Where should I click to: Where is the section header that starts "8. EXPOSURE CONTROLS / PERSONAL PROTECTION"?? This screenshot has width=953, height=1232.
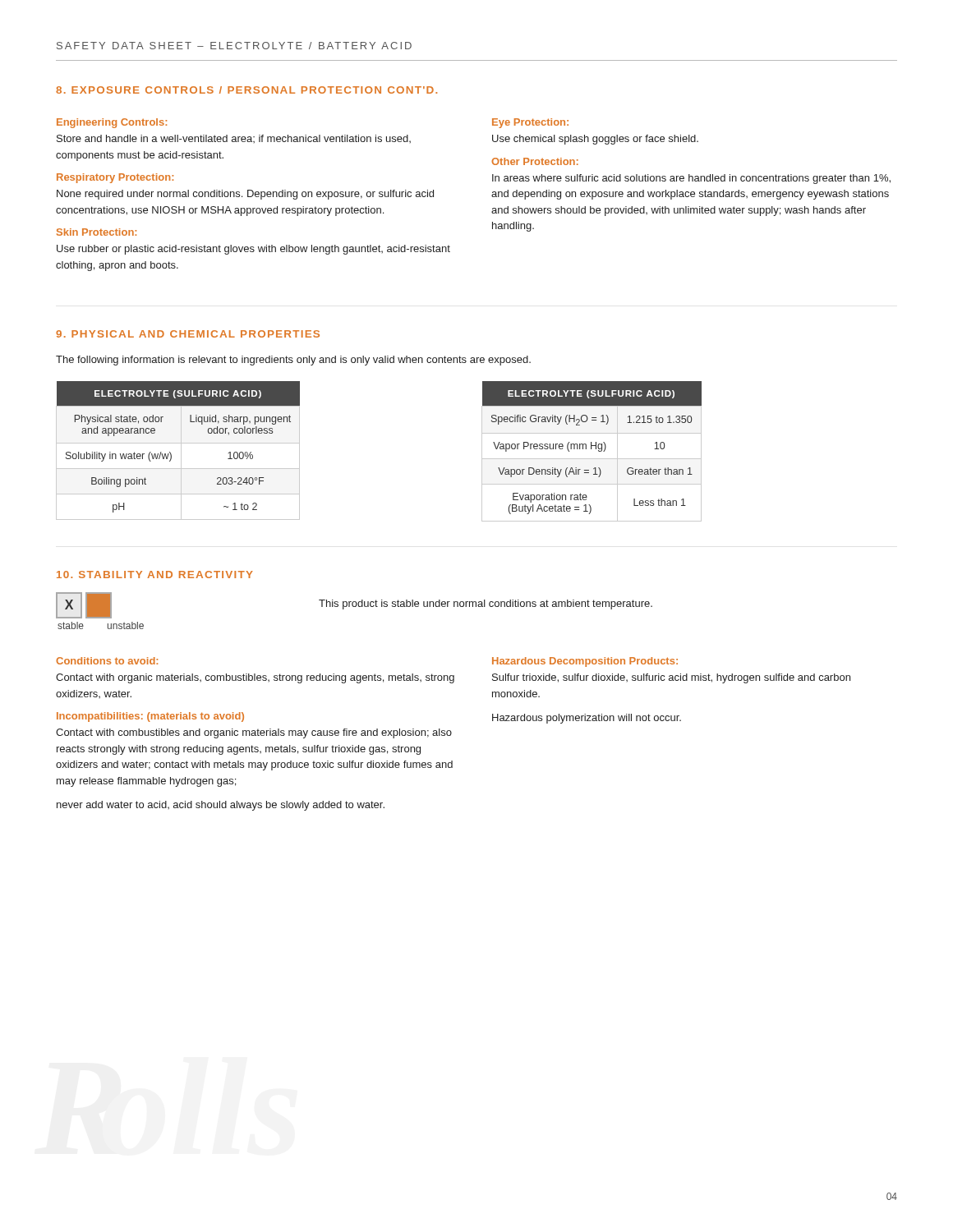pyautogui.click(x=246, y=90)
